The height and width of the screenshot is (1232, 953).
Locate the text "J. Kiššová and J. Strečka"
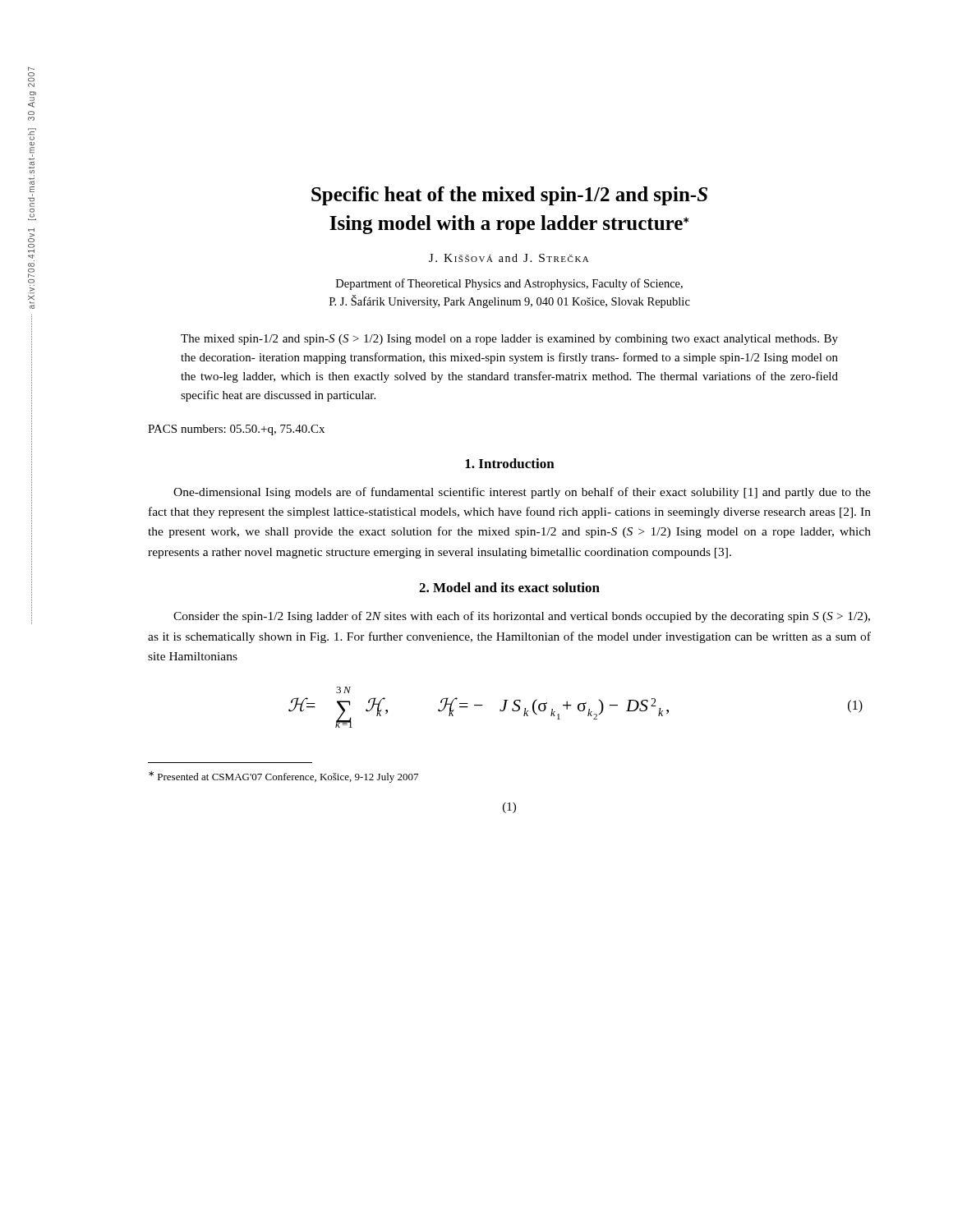click(x=509, y=257)
